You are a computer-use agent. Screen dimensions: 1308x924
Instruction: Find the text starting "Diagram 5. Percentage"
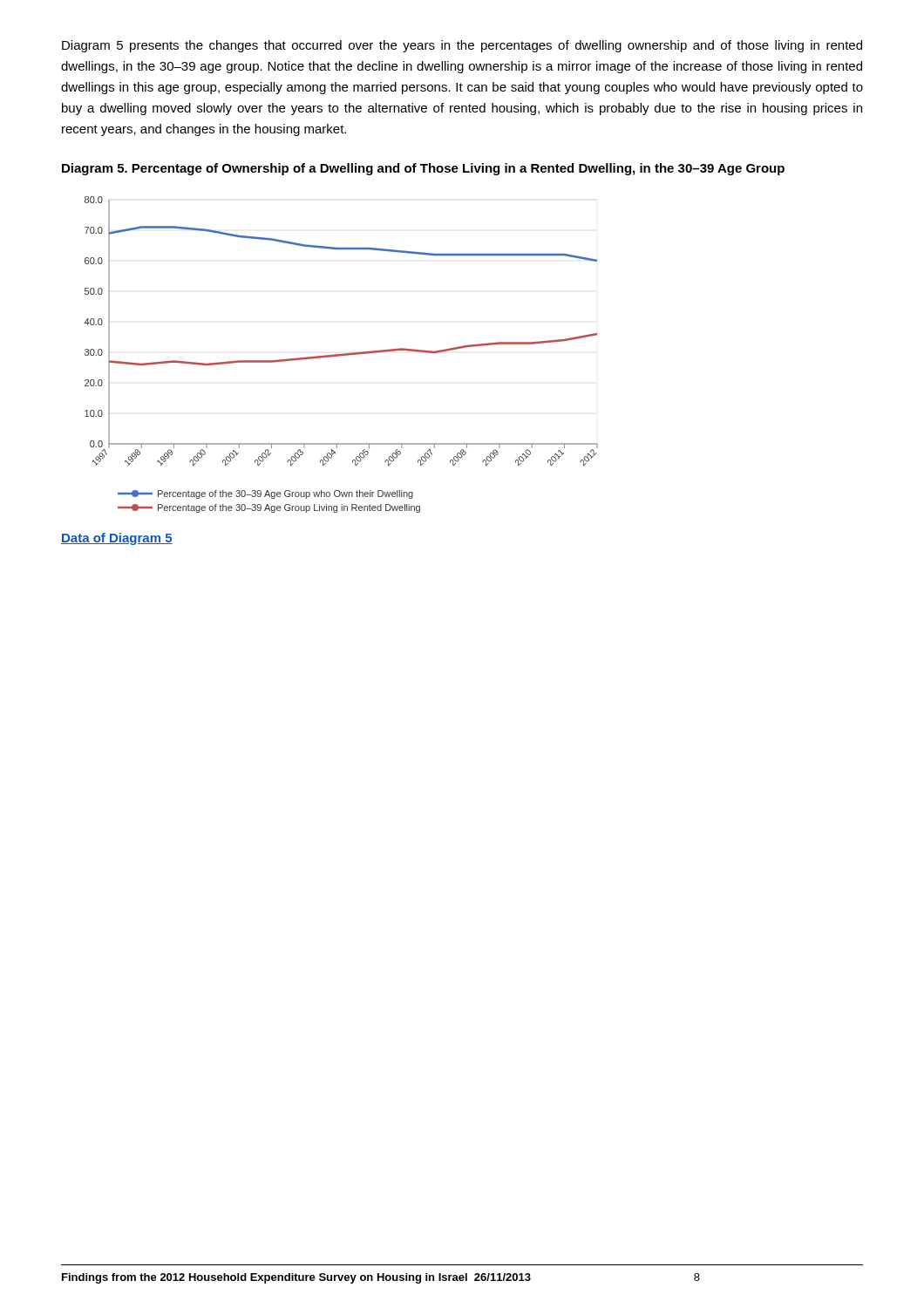click(423, 168)
